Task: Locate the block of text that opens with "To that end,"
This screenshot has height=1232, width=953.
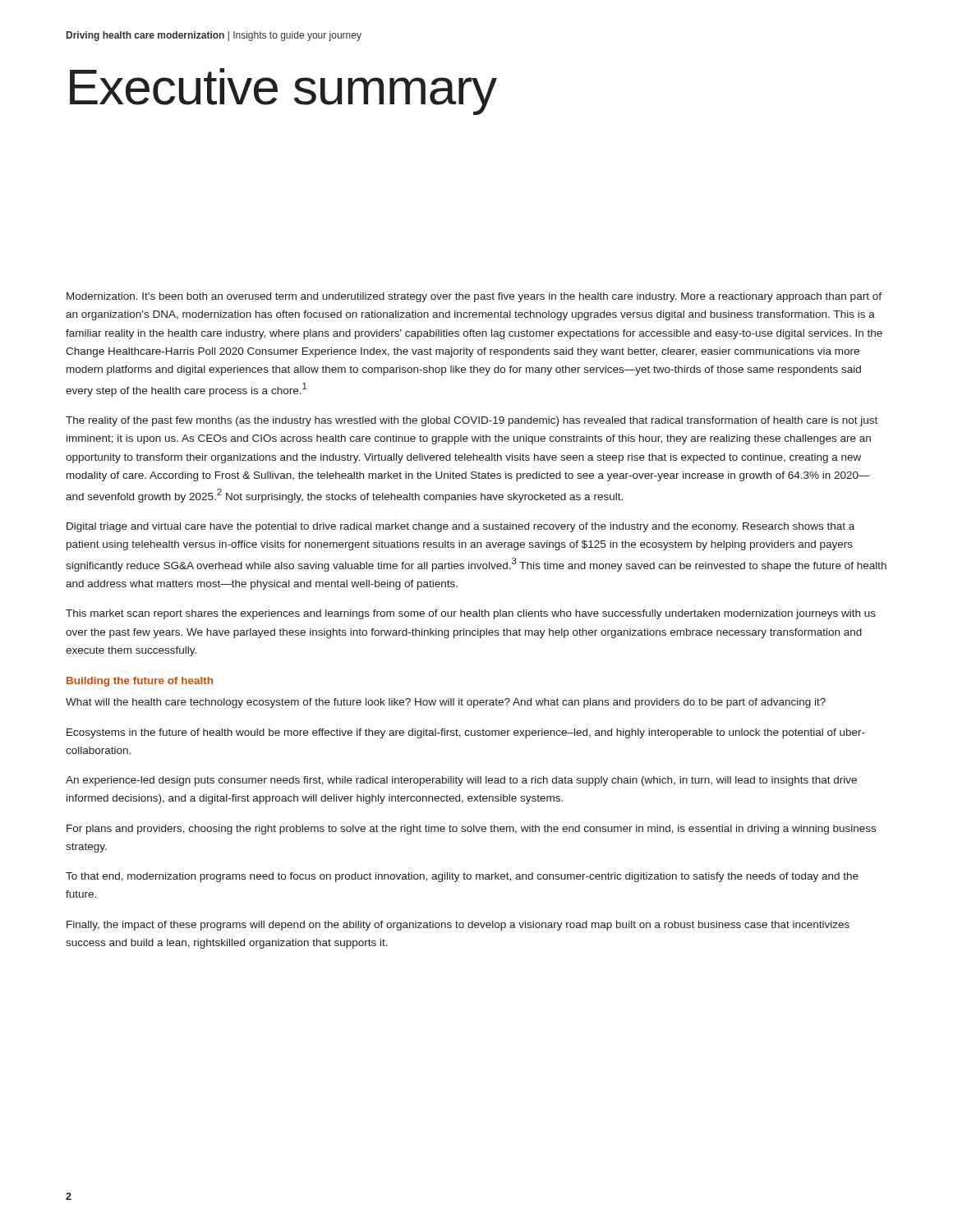Action: click(476, 886)
